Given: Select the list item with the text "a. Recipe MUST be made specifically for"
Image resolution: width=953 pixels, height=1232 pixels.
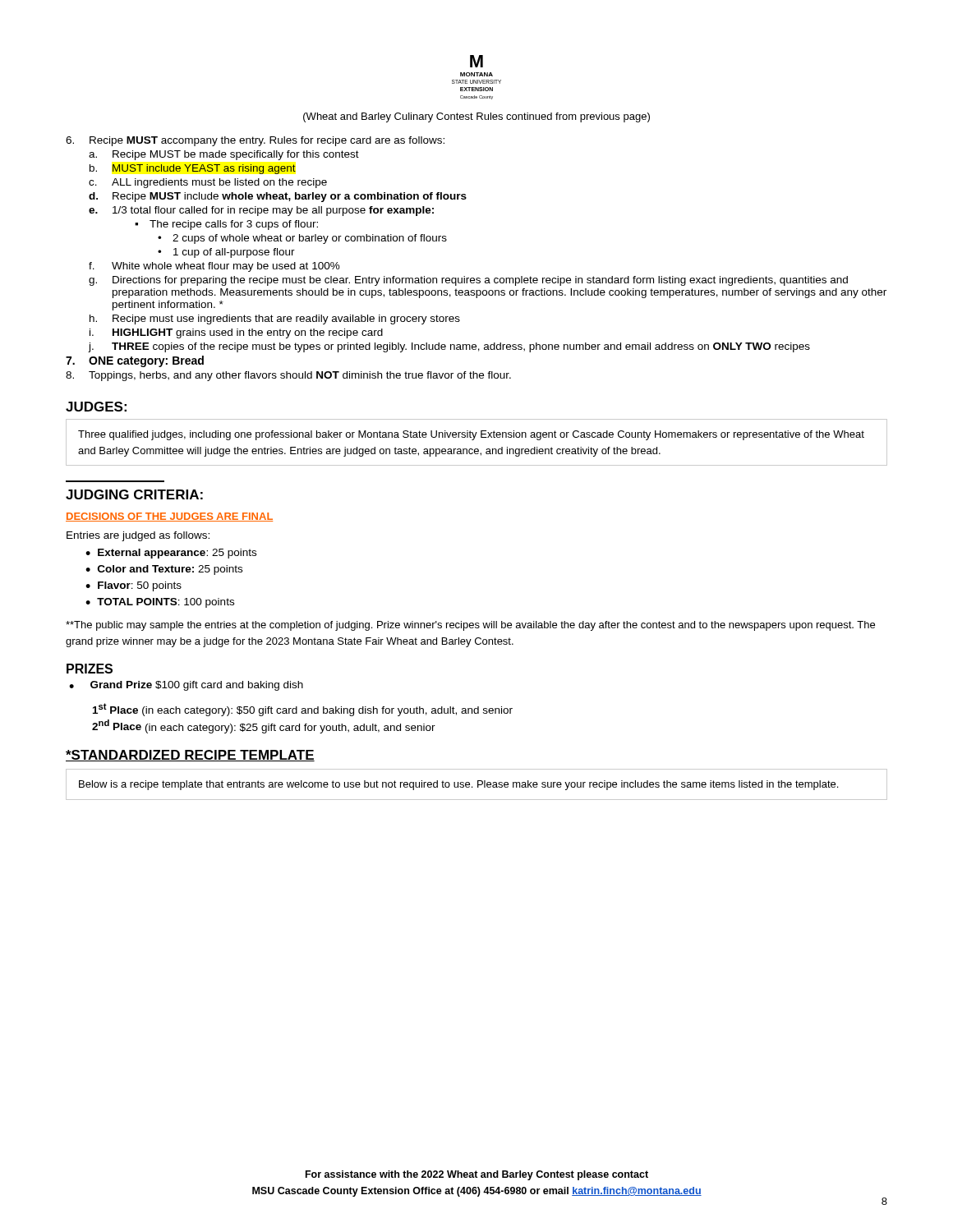Looking at the screenshot, I should click(x=224, y=155).
